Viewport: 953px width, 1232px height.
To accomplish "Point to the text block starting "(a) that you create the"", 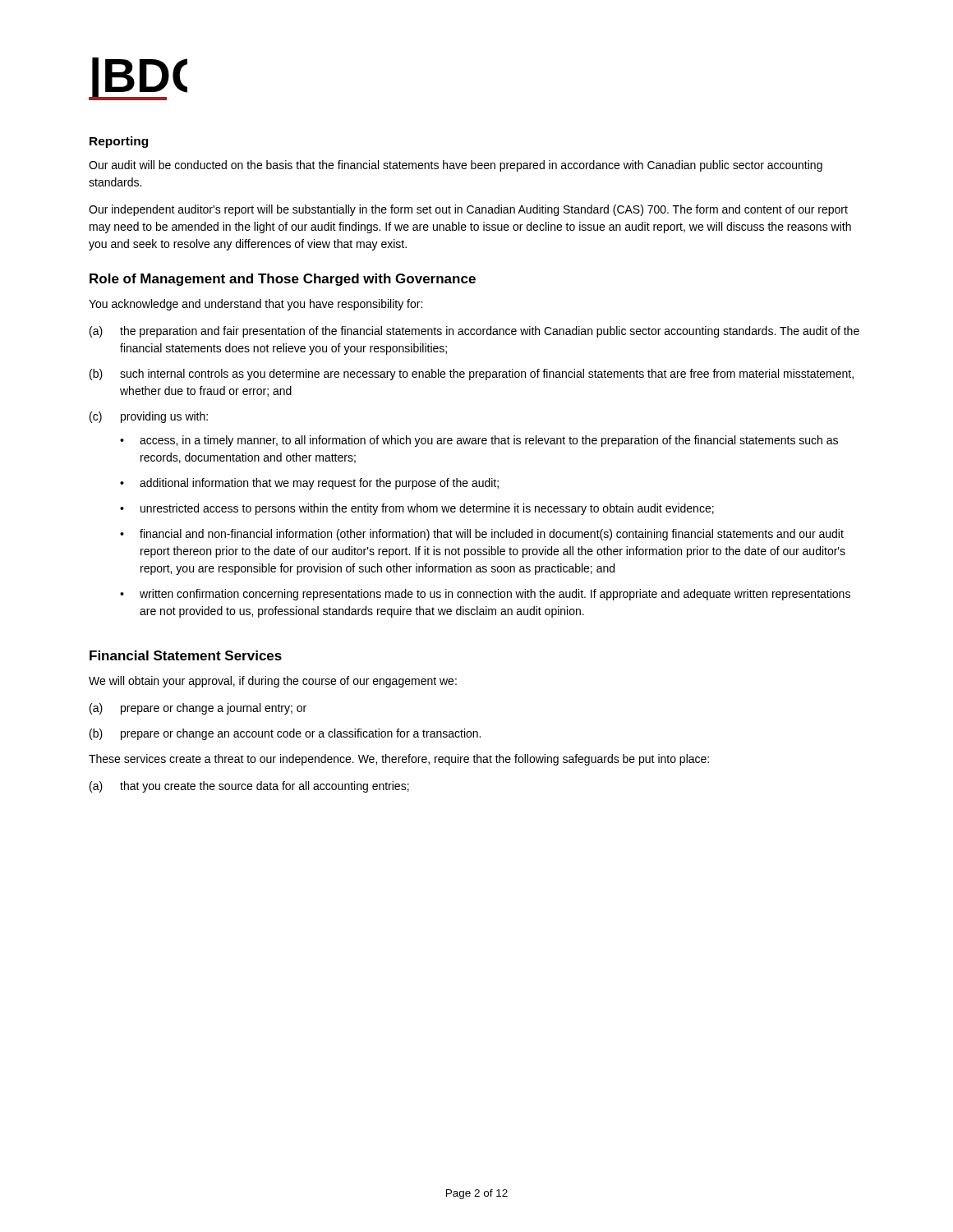I will tap(249, 787).
